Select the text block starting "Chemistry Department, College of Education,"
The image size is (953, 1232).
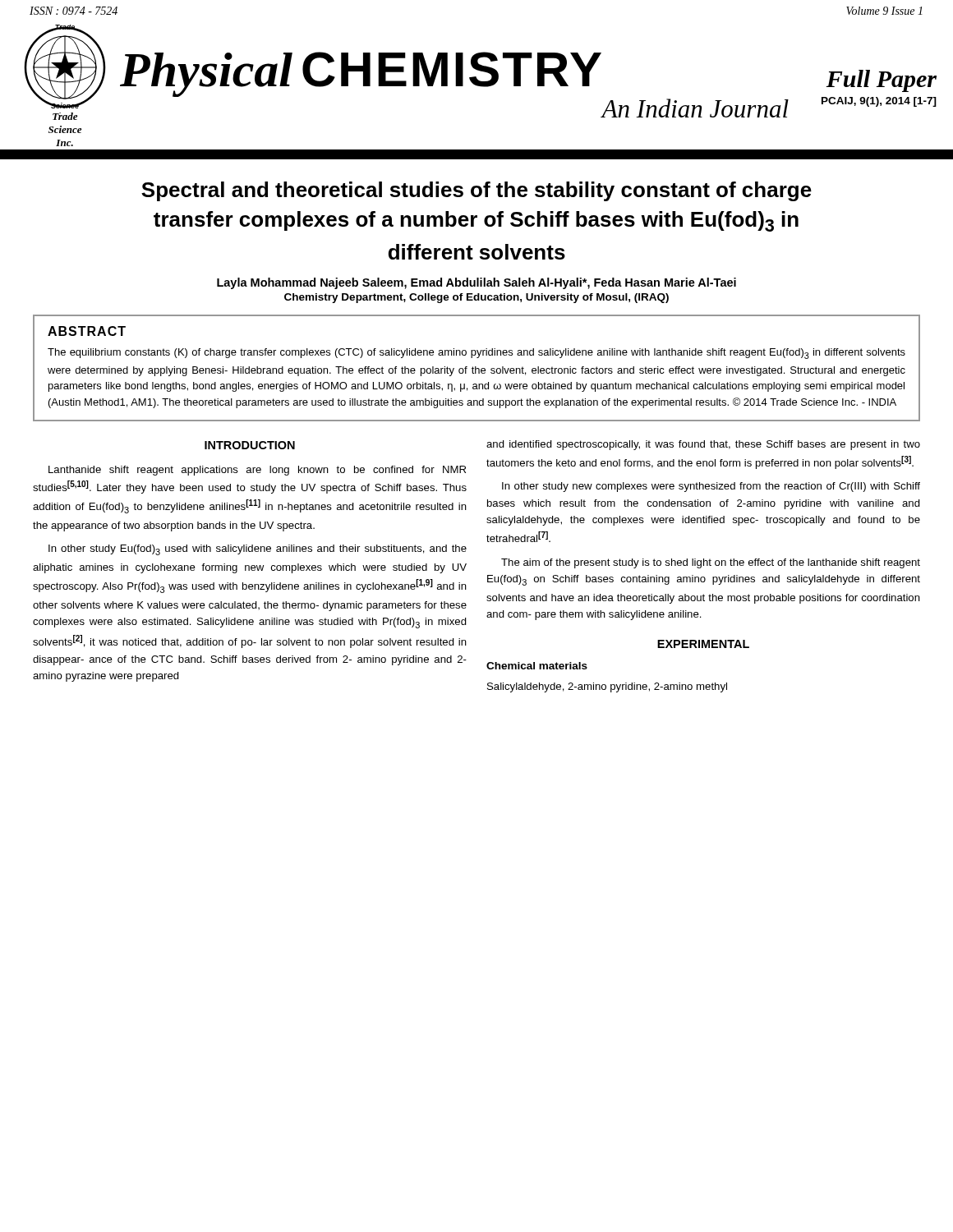476,297
